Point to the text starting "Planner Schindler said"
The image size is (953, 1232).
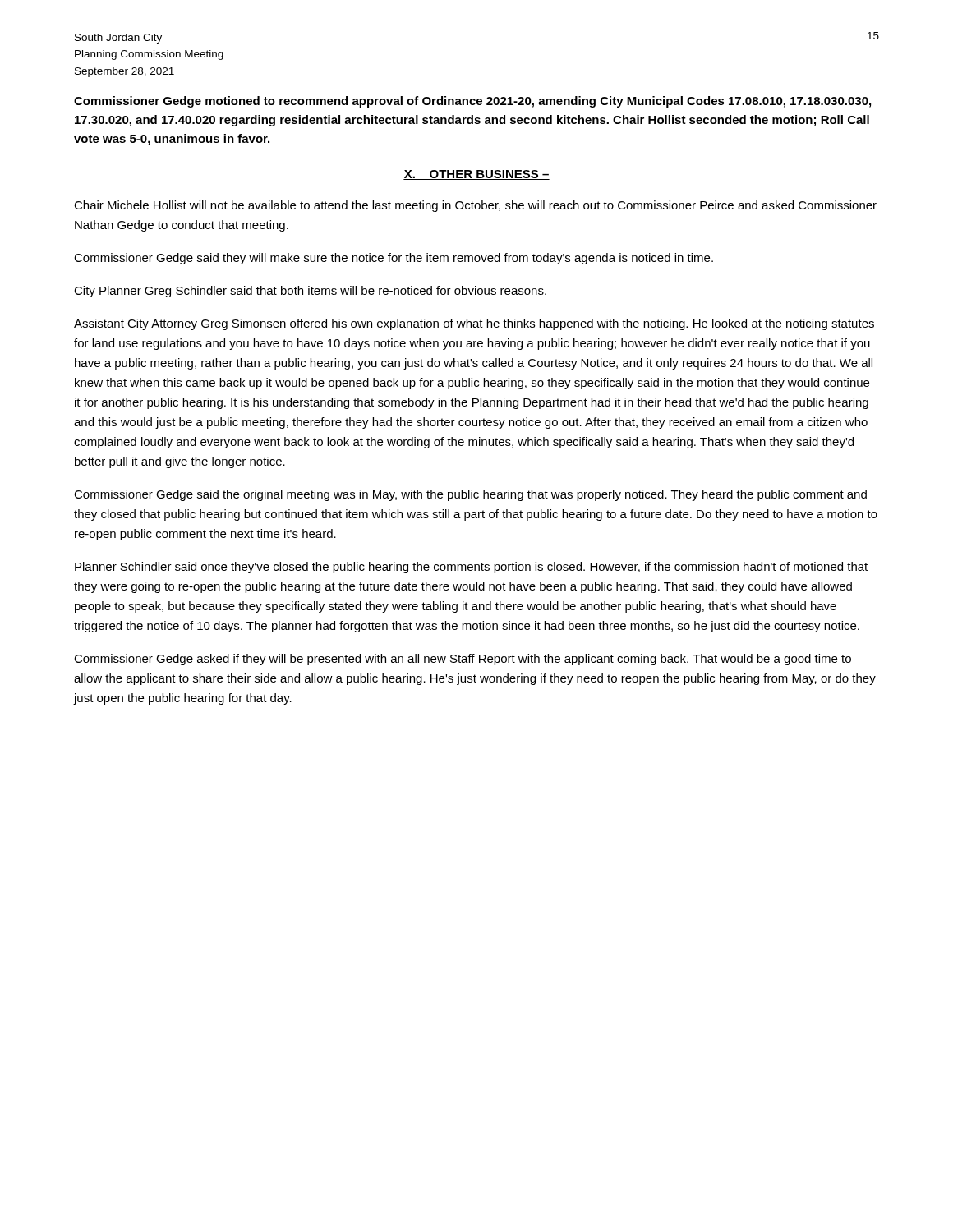pos(471,595)
